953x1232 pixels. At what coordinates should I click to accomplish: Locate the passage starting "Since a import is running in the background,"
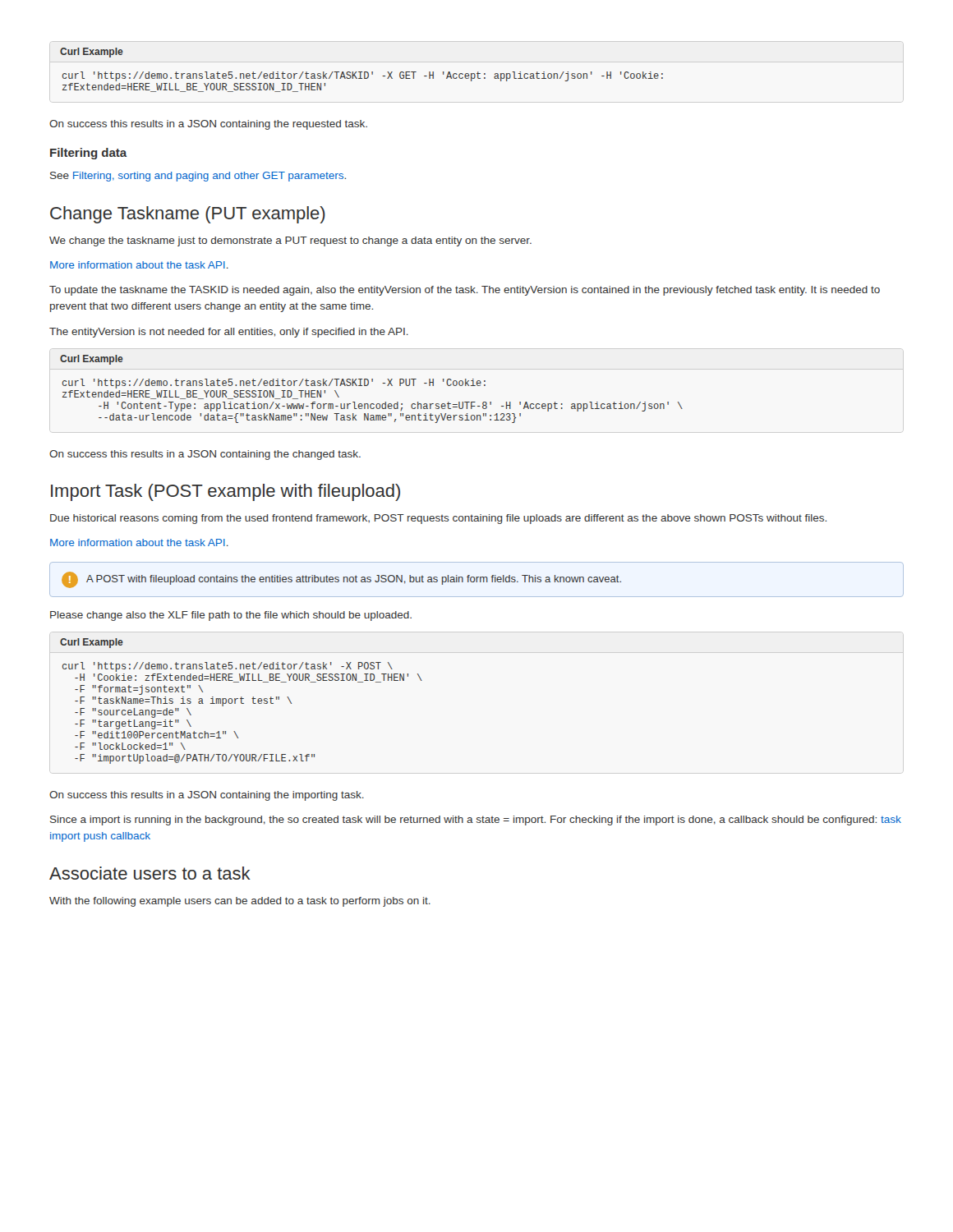[x=475, y=828]
